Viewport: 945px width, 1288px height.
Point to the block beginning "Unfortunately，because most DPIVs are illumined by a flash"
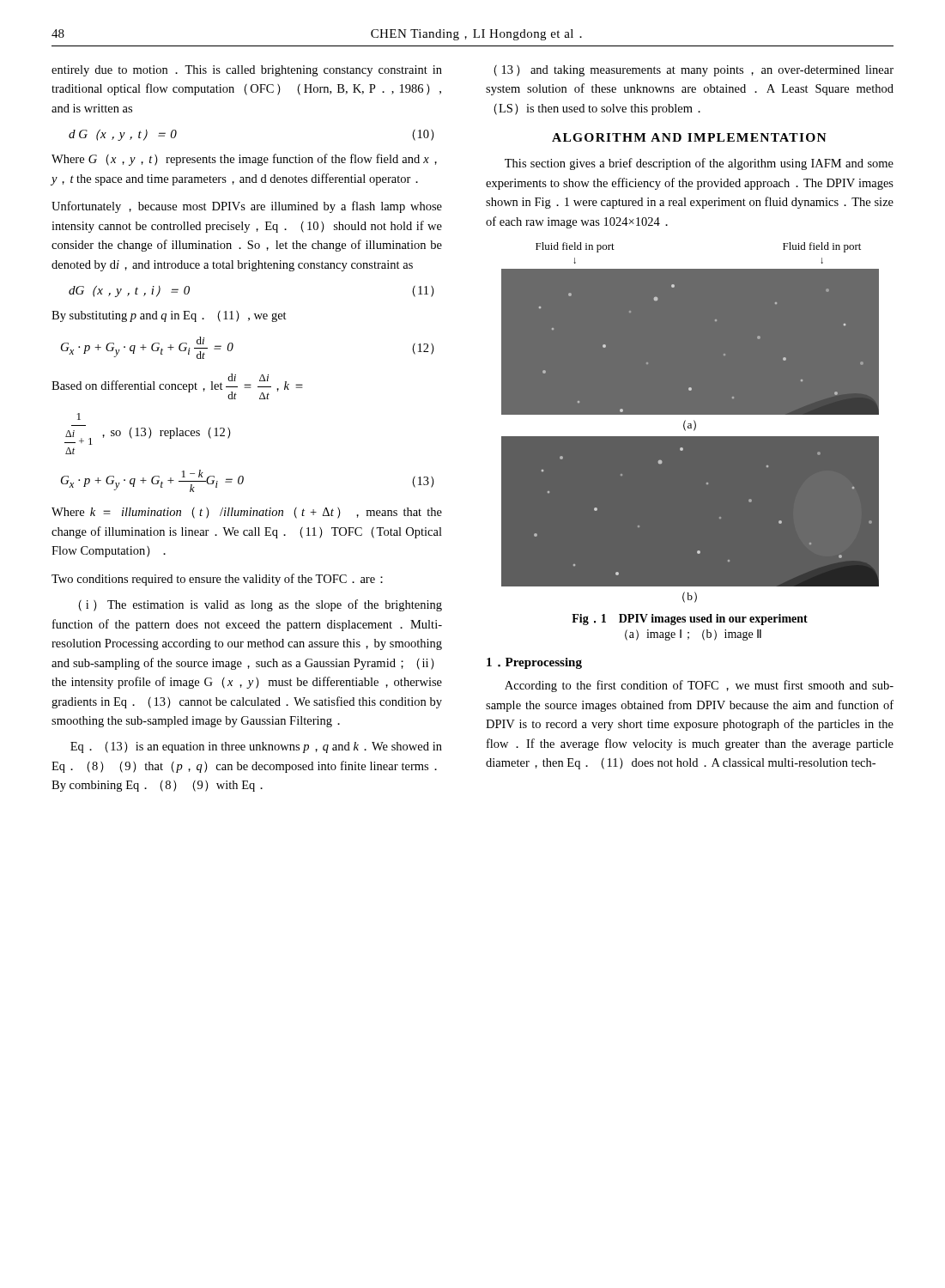point(247,236)
